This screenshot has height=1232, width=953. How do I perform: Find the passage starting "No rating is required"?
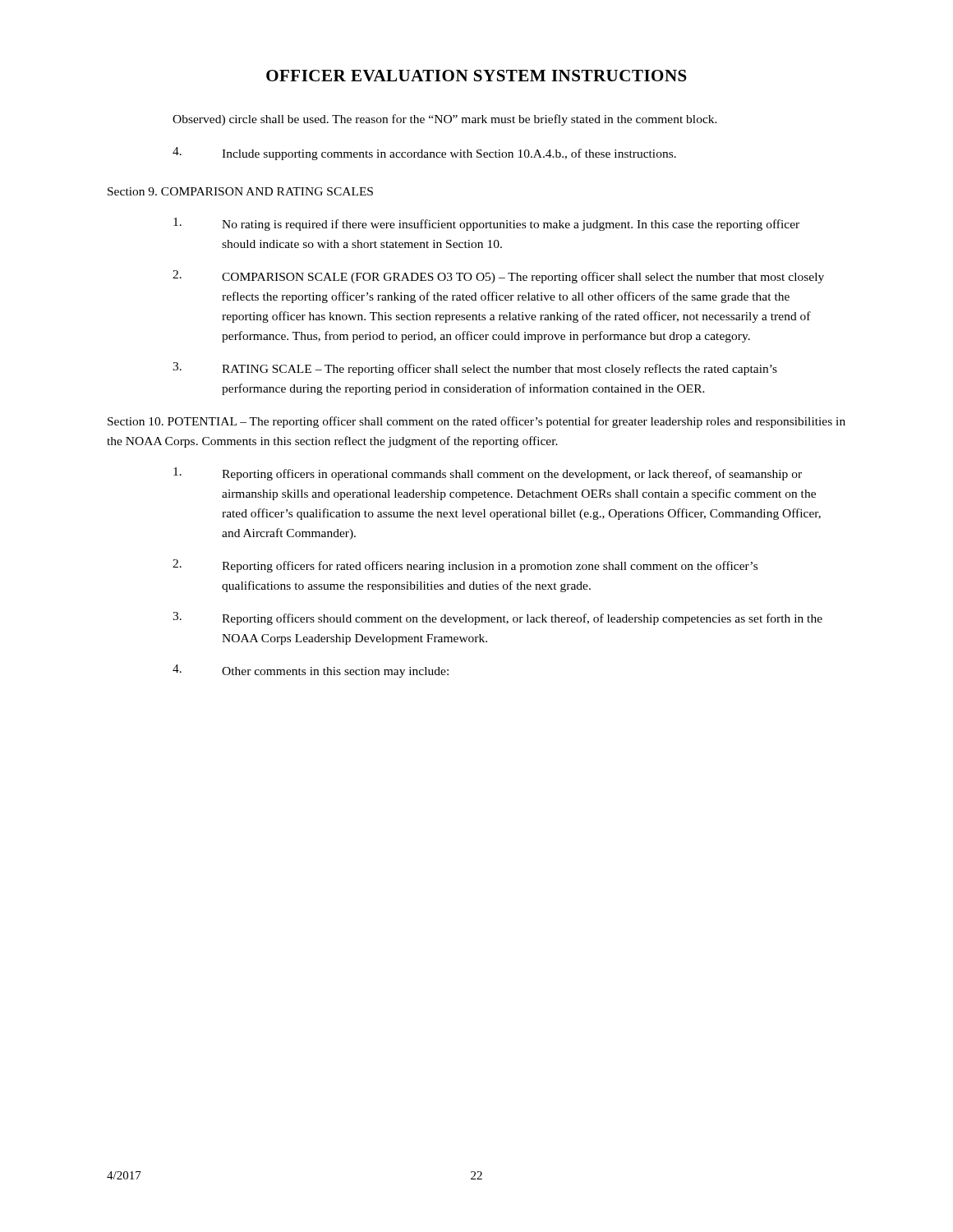pyautogui.click(x=468, y=234)
